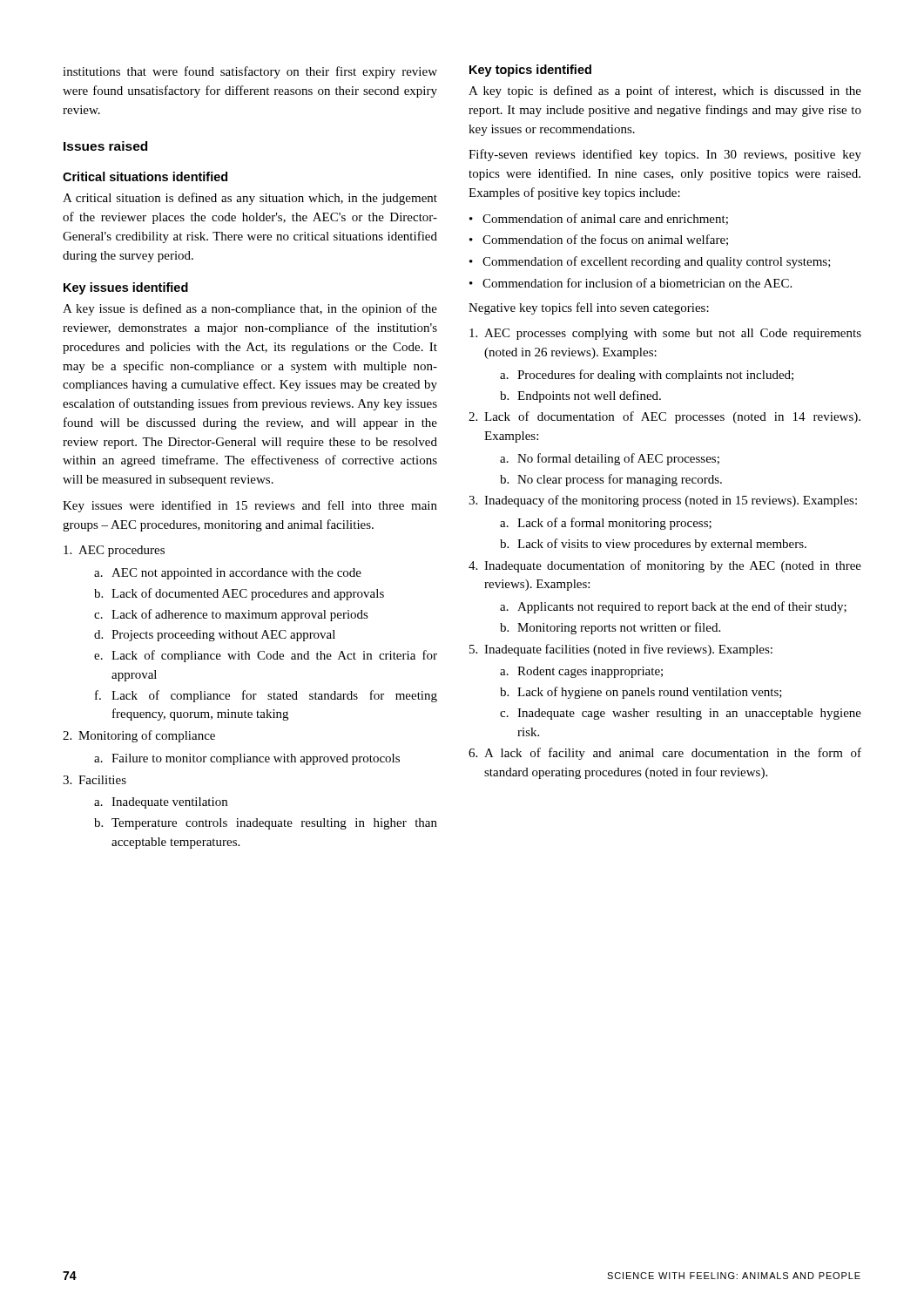
Task: Point to the region starting "5.Inadequate facilities (noted in"
Action: tap(621, 650)
